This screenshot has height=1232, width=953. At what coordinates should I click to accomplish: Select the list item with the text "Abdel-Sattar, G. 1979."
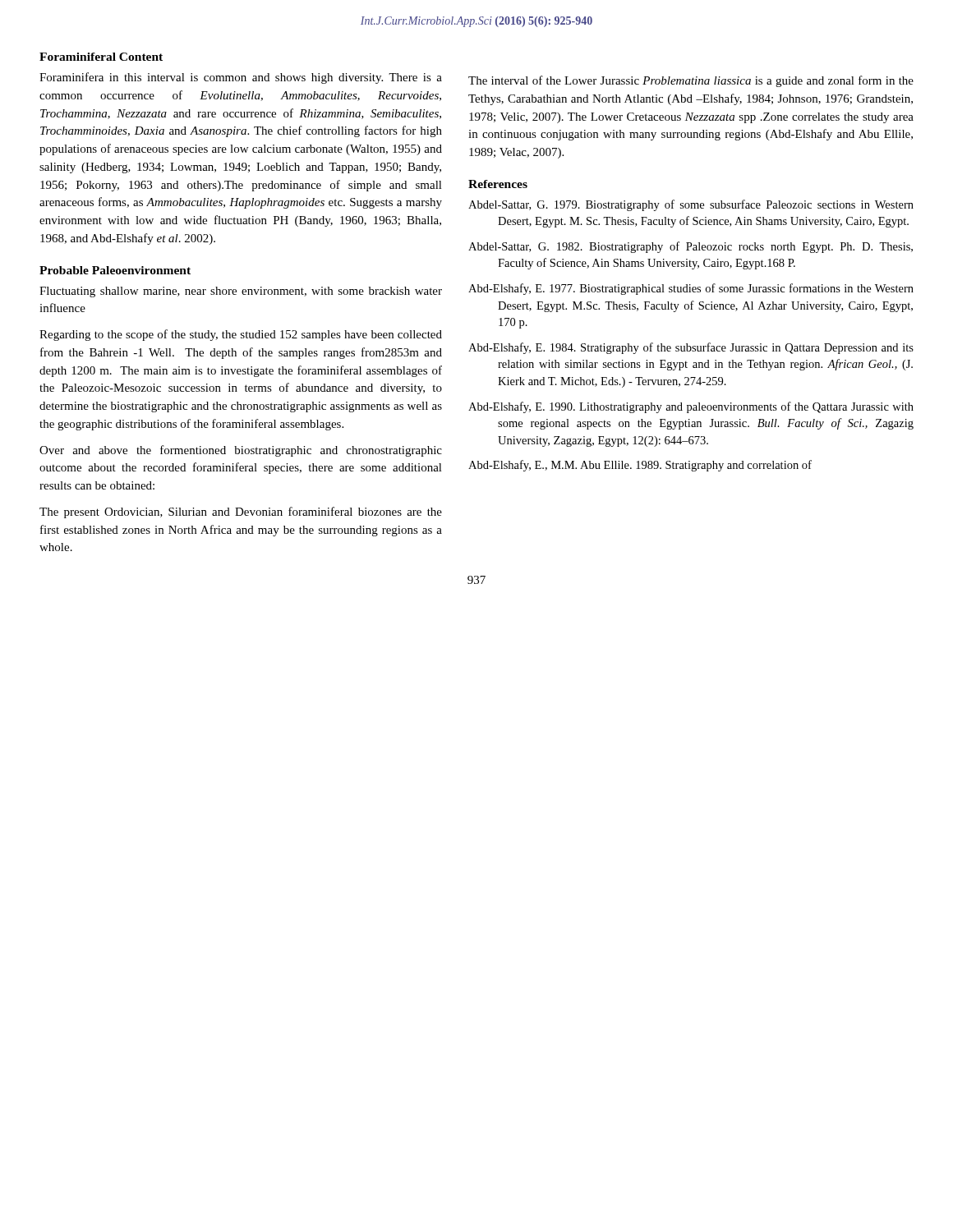pyautogui.click(x=691, y=213)
